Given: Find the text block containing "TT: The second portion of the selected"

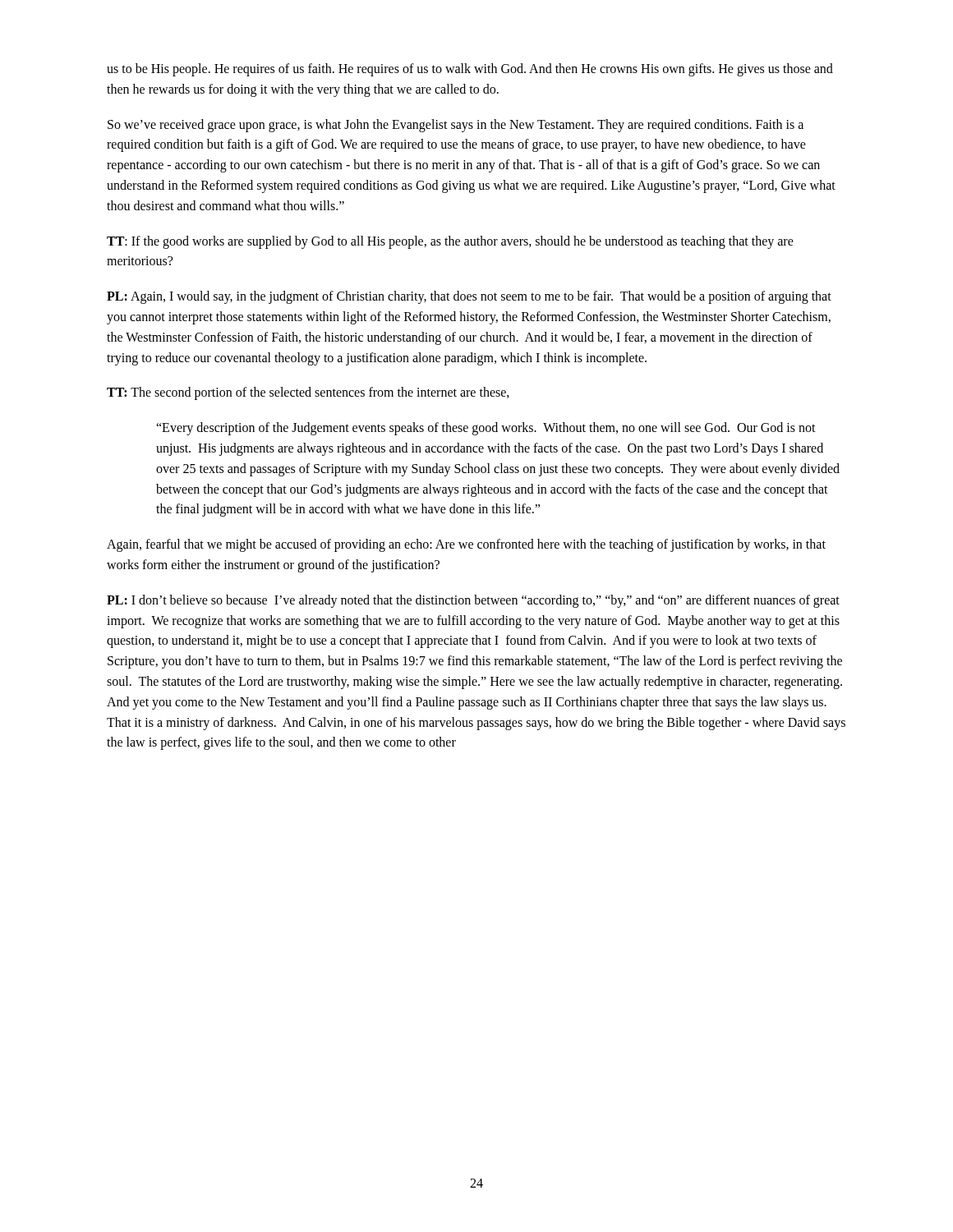Looking at the screenshot, I should pos(308,392).
